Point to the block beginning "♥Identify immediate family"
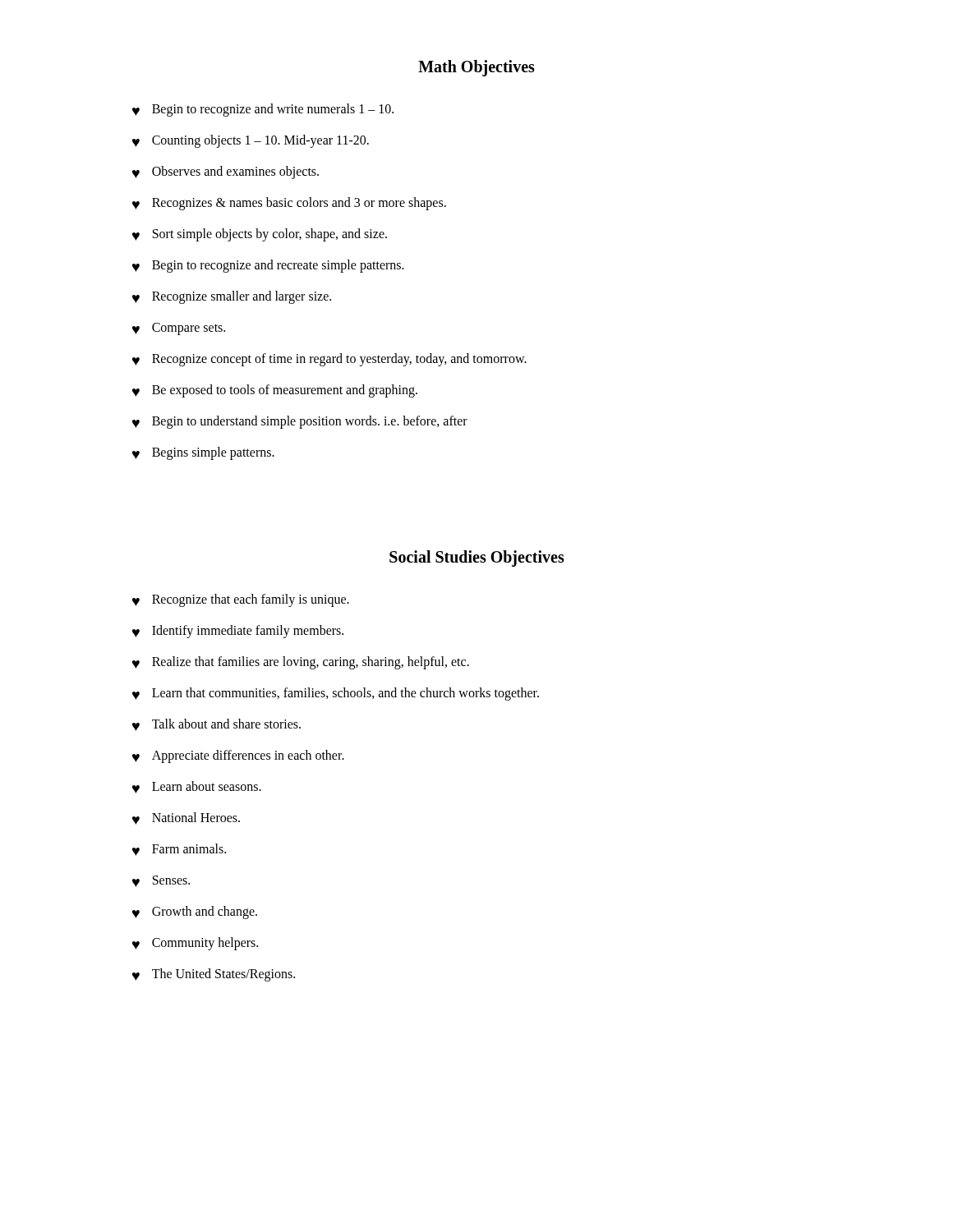 pos(238,632)
